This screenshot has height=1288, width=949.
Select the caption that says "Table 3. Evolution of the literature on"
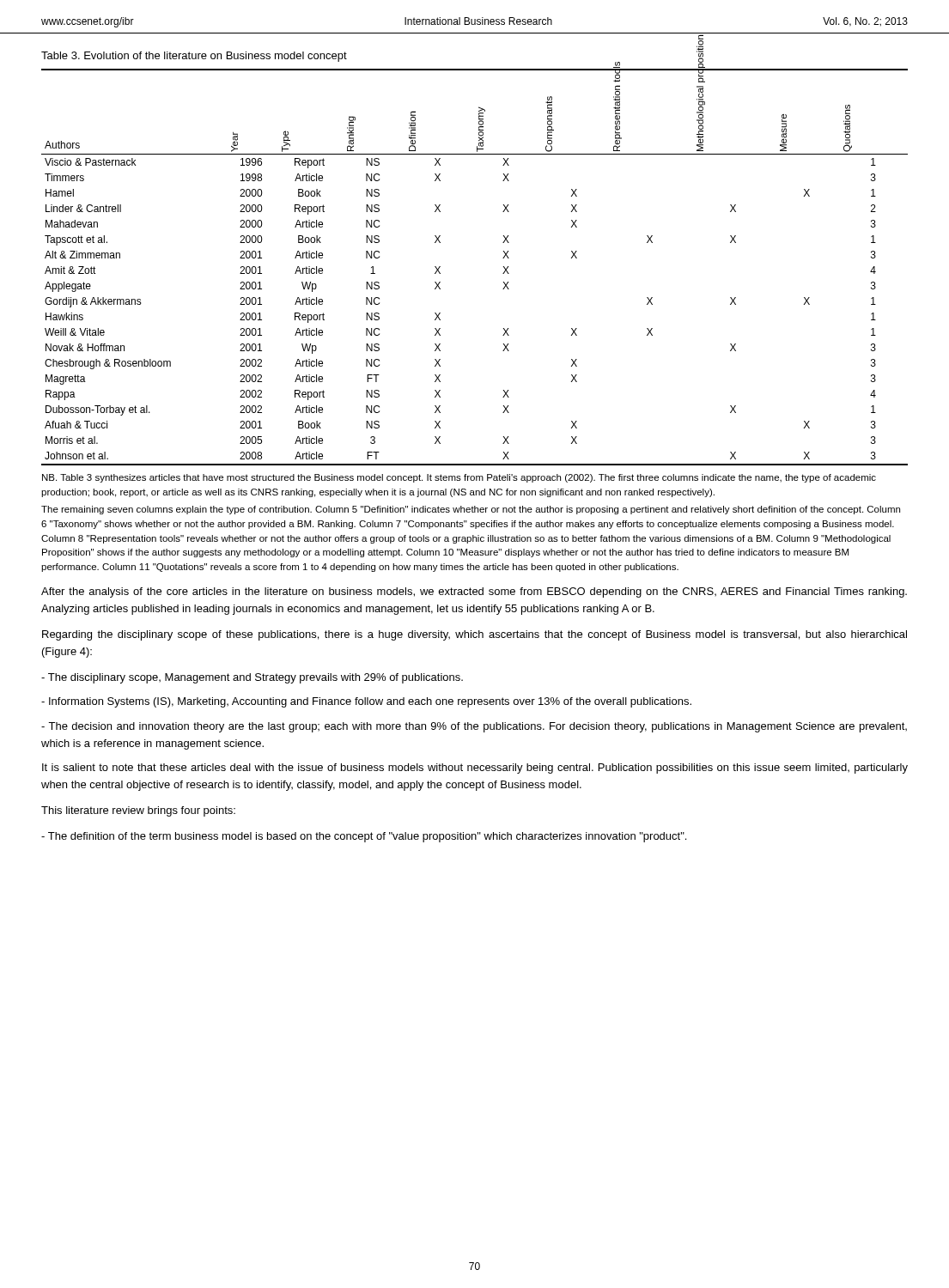pos(194,55)
